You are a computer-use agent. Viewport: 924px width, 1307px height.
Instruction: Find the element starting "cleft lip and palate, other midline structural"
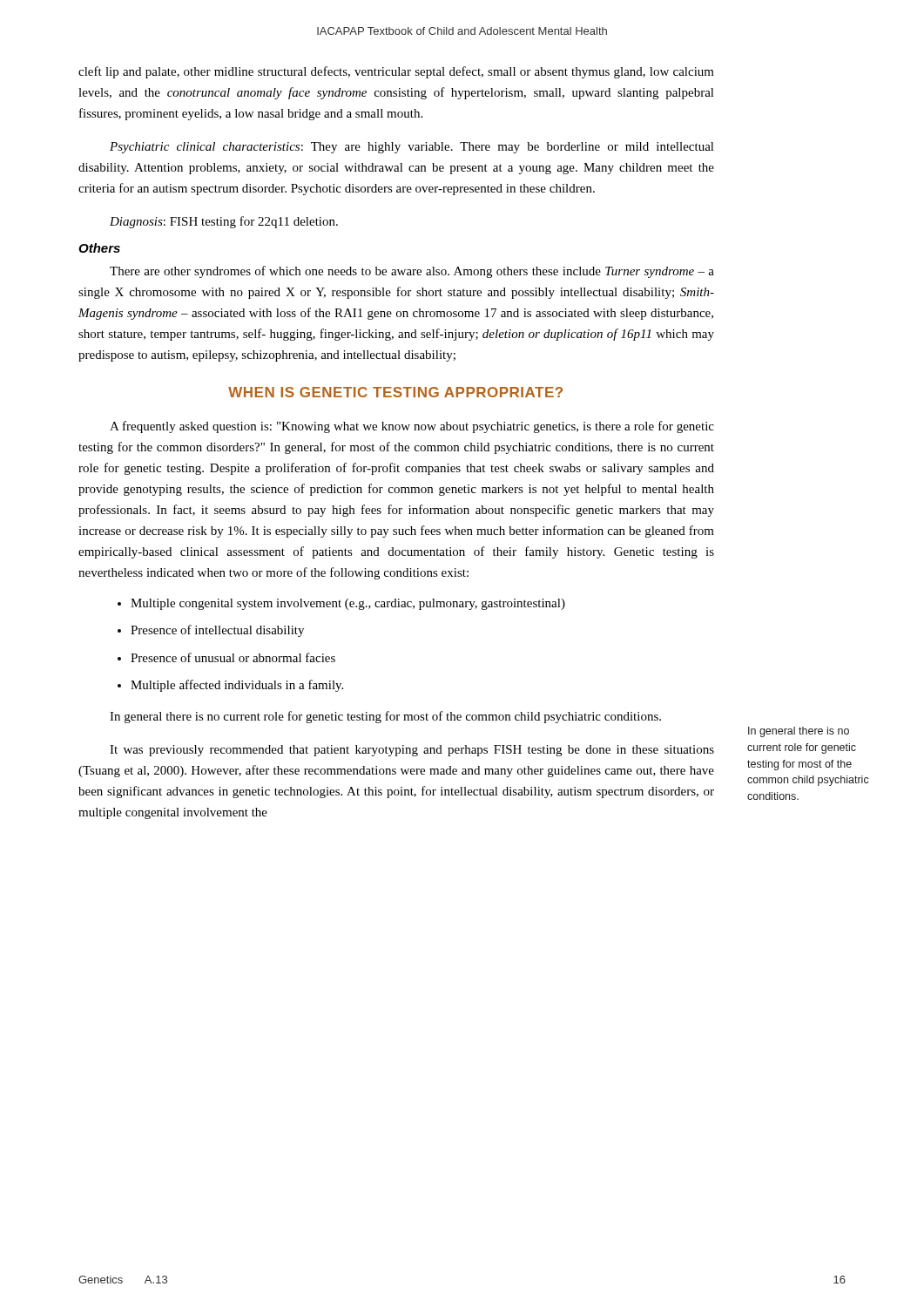pyautogui.click(x=396, y=92)
